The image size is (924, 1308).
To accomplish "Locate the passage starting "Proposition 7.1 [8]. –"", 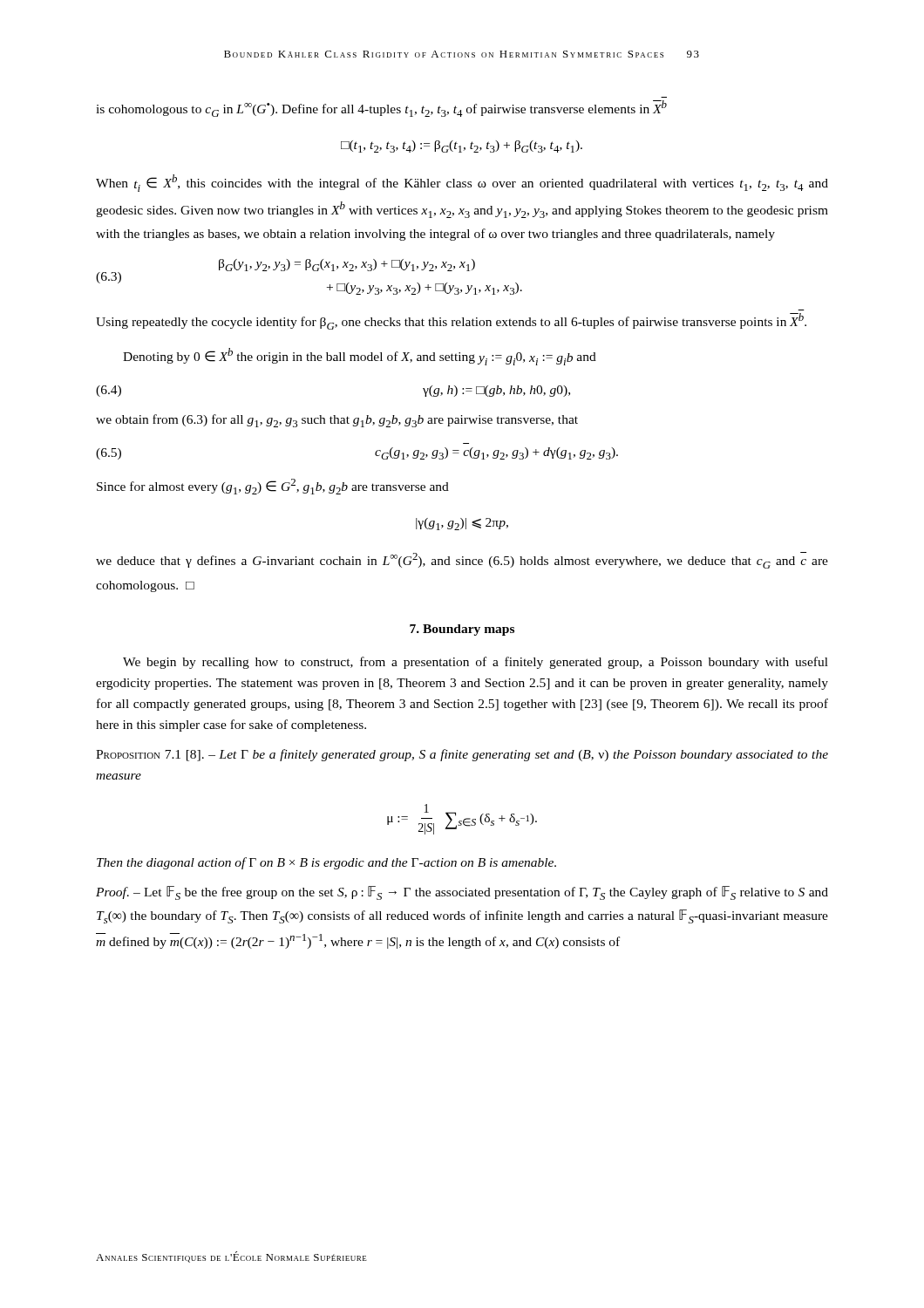I will 462,764.
